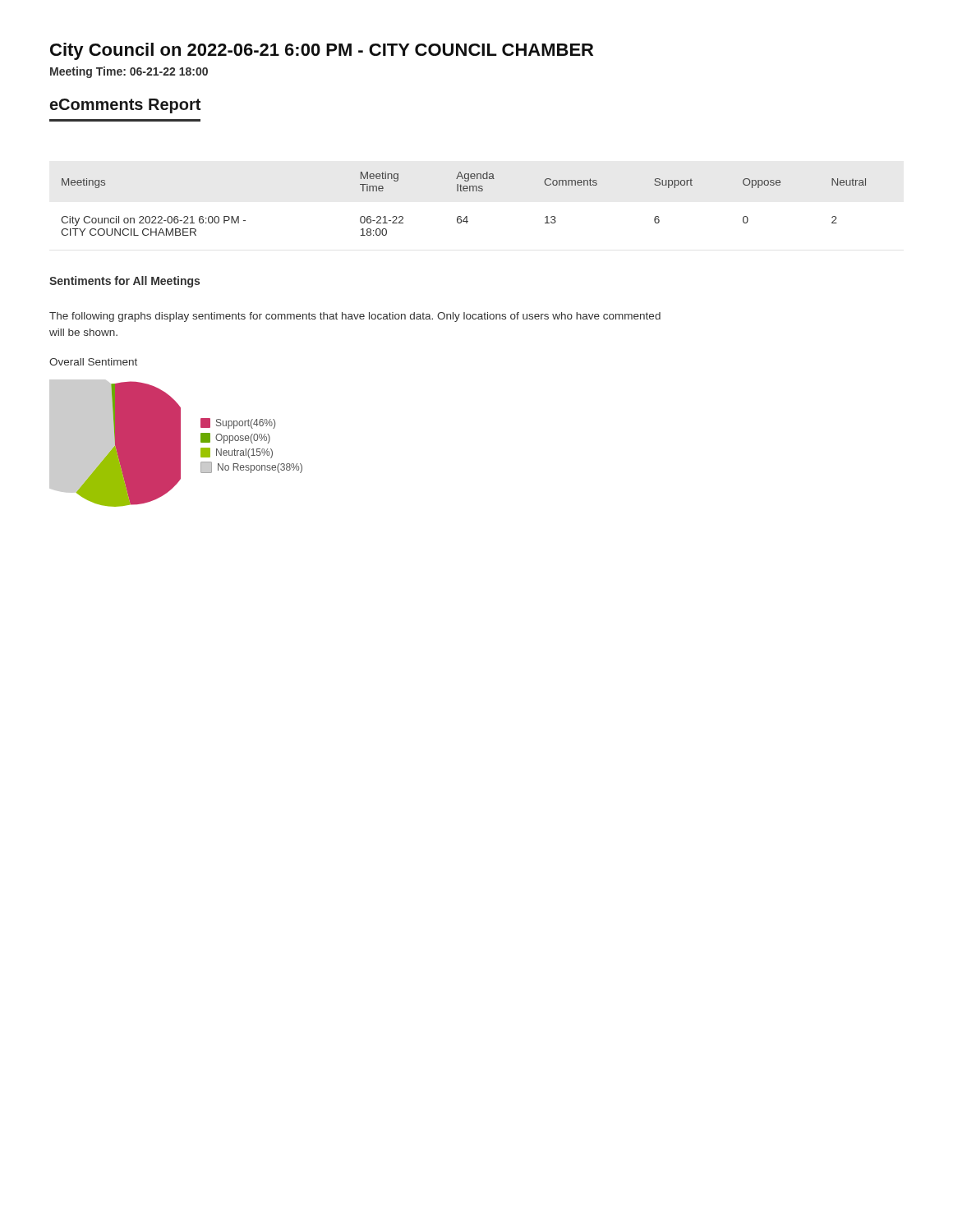953x1232 pixels.
Task: Find the pie chart
Action: (476, 445)
